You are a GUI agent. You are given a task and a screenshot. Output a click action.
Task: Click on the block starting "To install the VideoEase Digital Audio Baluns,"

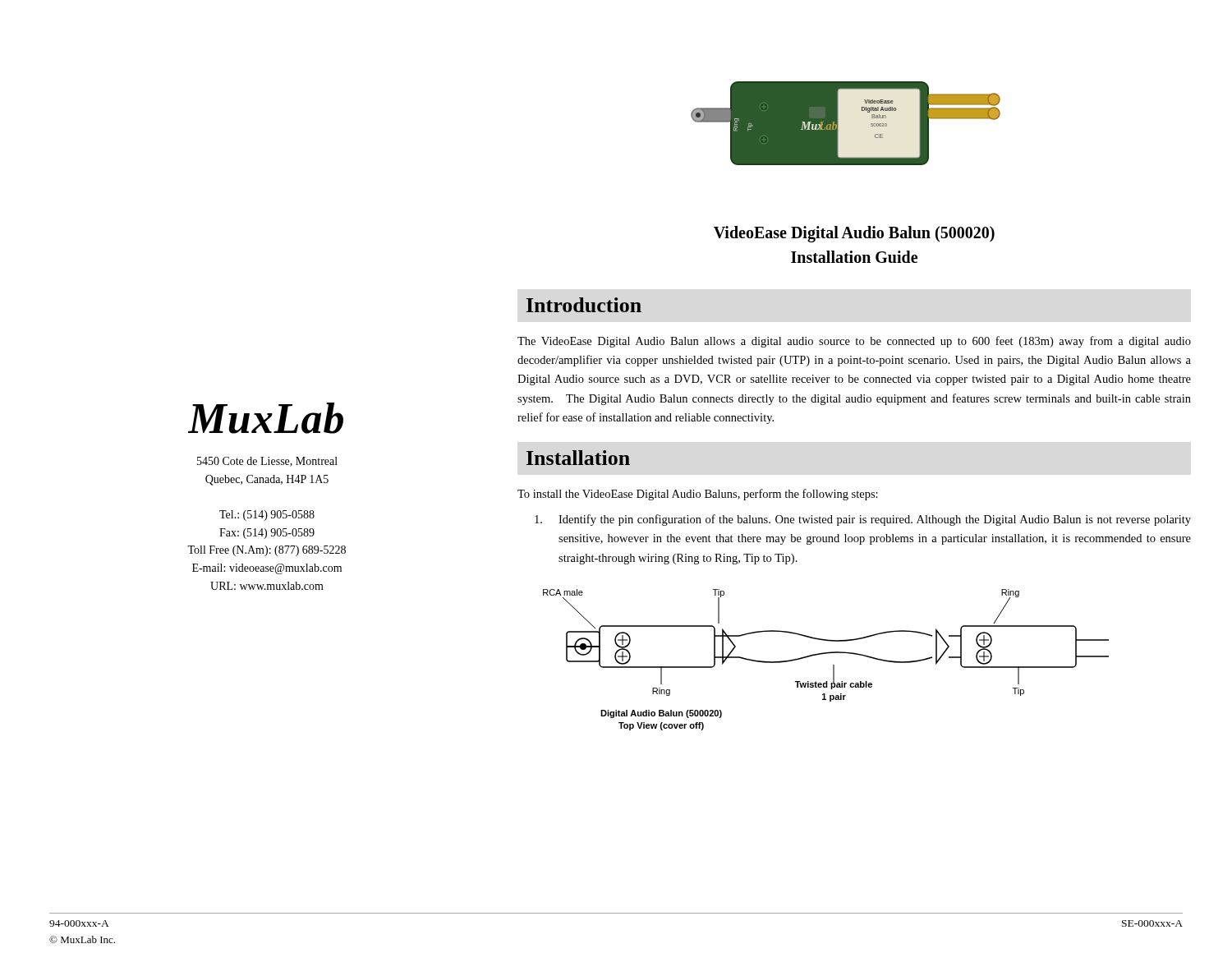pyautogui.click(x=698, y=494)
